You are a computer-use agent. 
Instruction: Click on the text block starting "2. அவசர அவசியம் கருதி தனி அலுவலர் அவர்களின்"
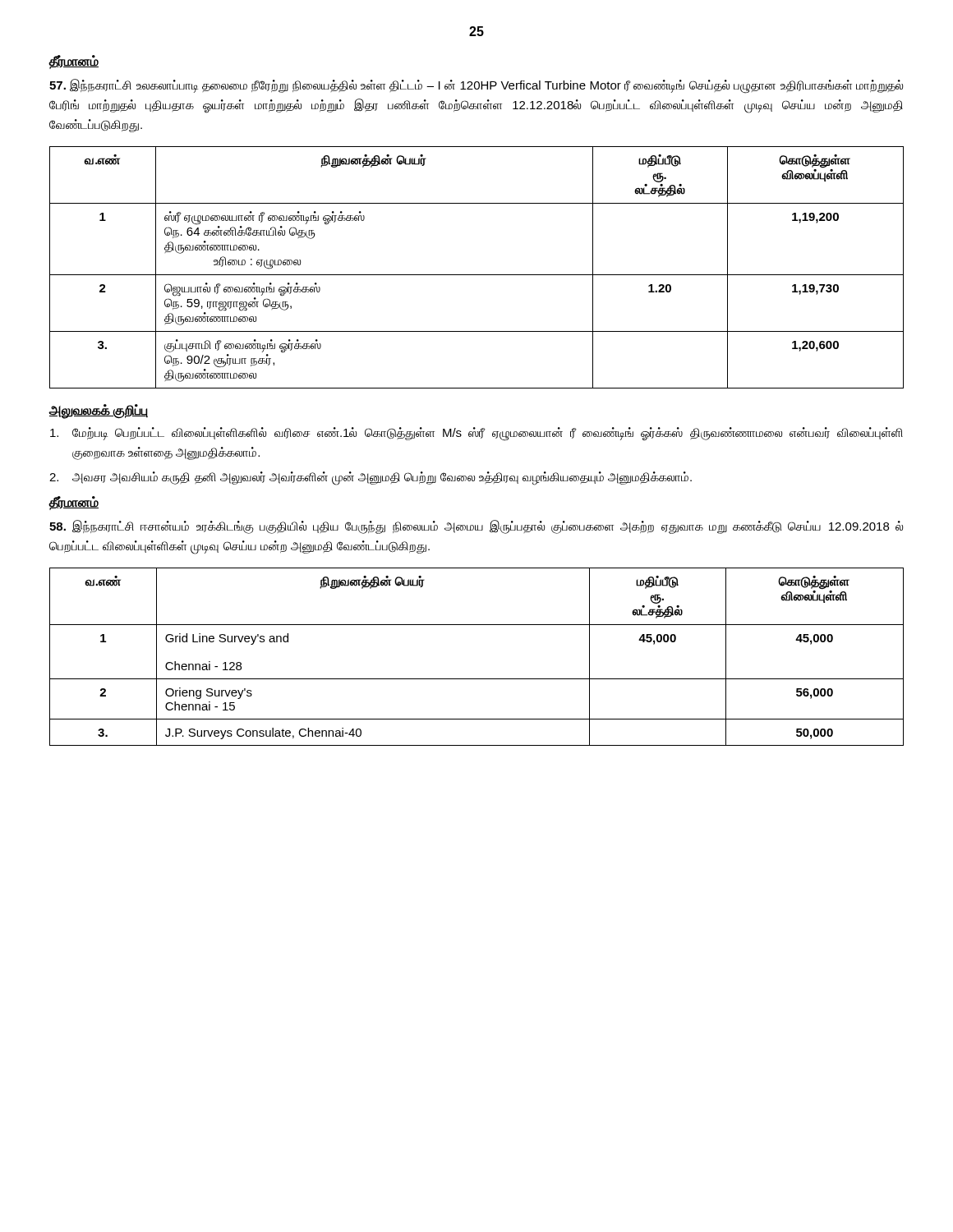pos(476,477)
